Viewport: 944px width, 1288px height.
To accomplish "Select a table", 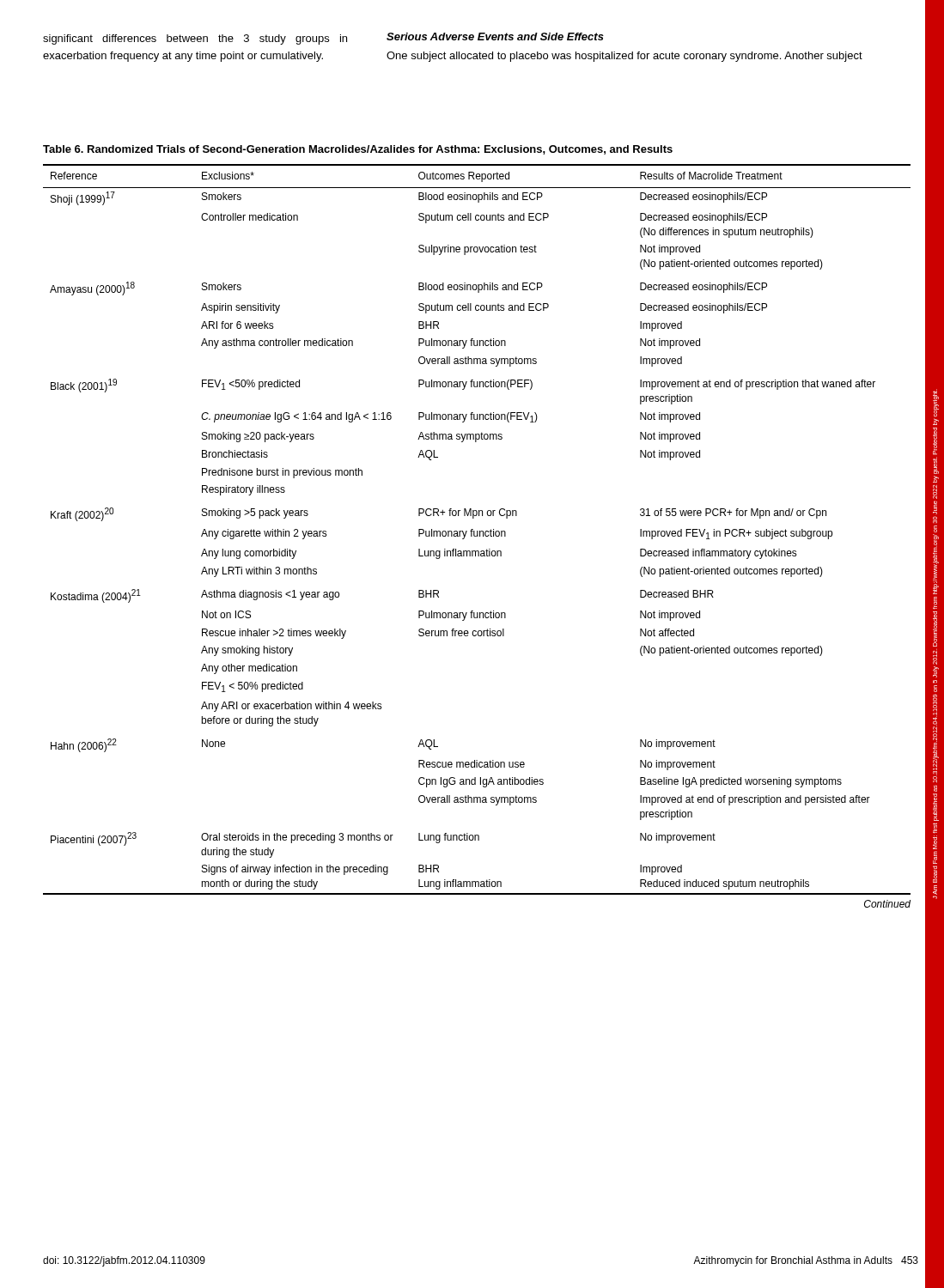I will pyautogui.click(x=477, y=526).
